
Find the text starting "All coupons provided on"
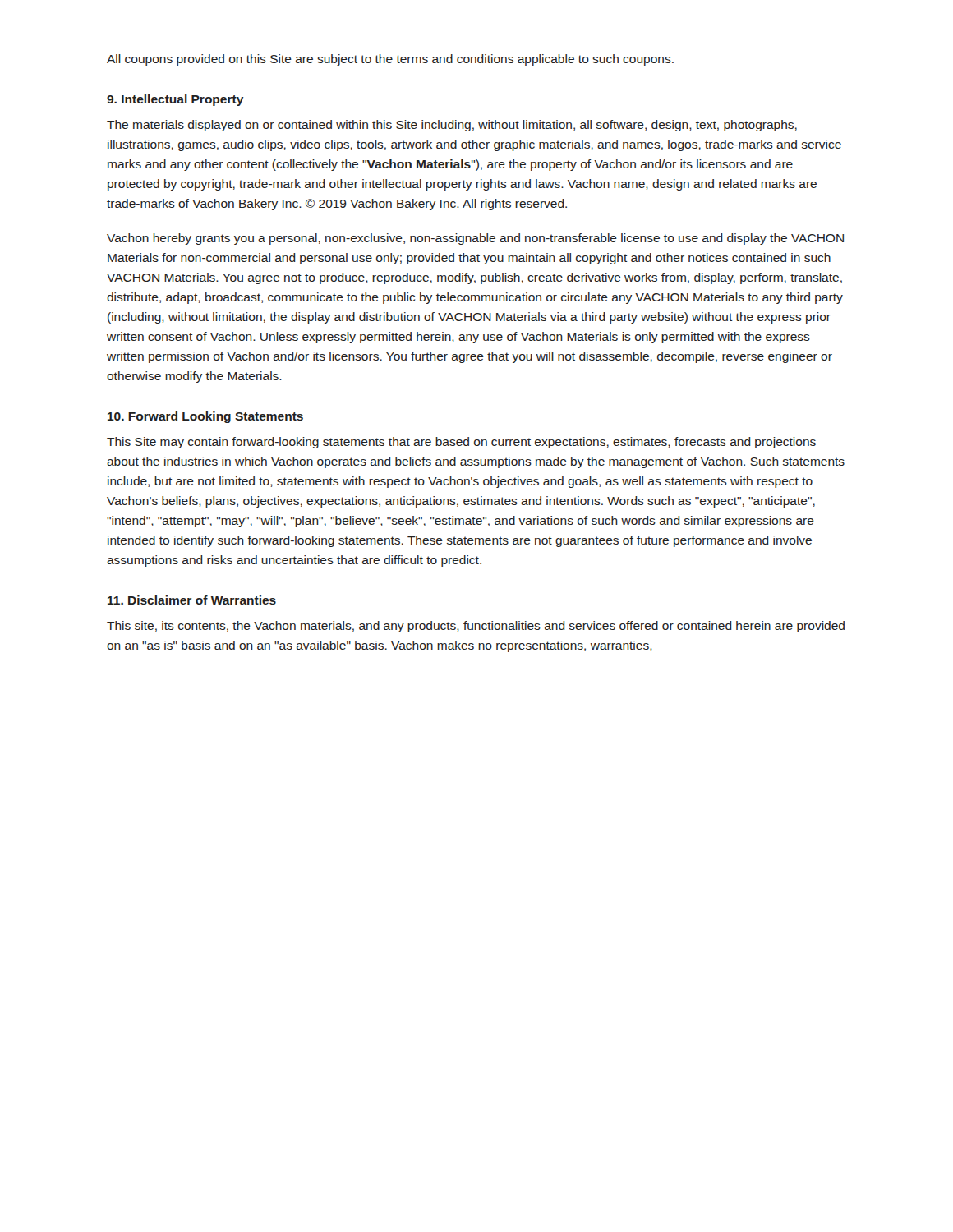[x=391, y=59]
